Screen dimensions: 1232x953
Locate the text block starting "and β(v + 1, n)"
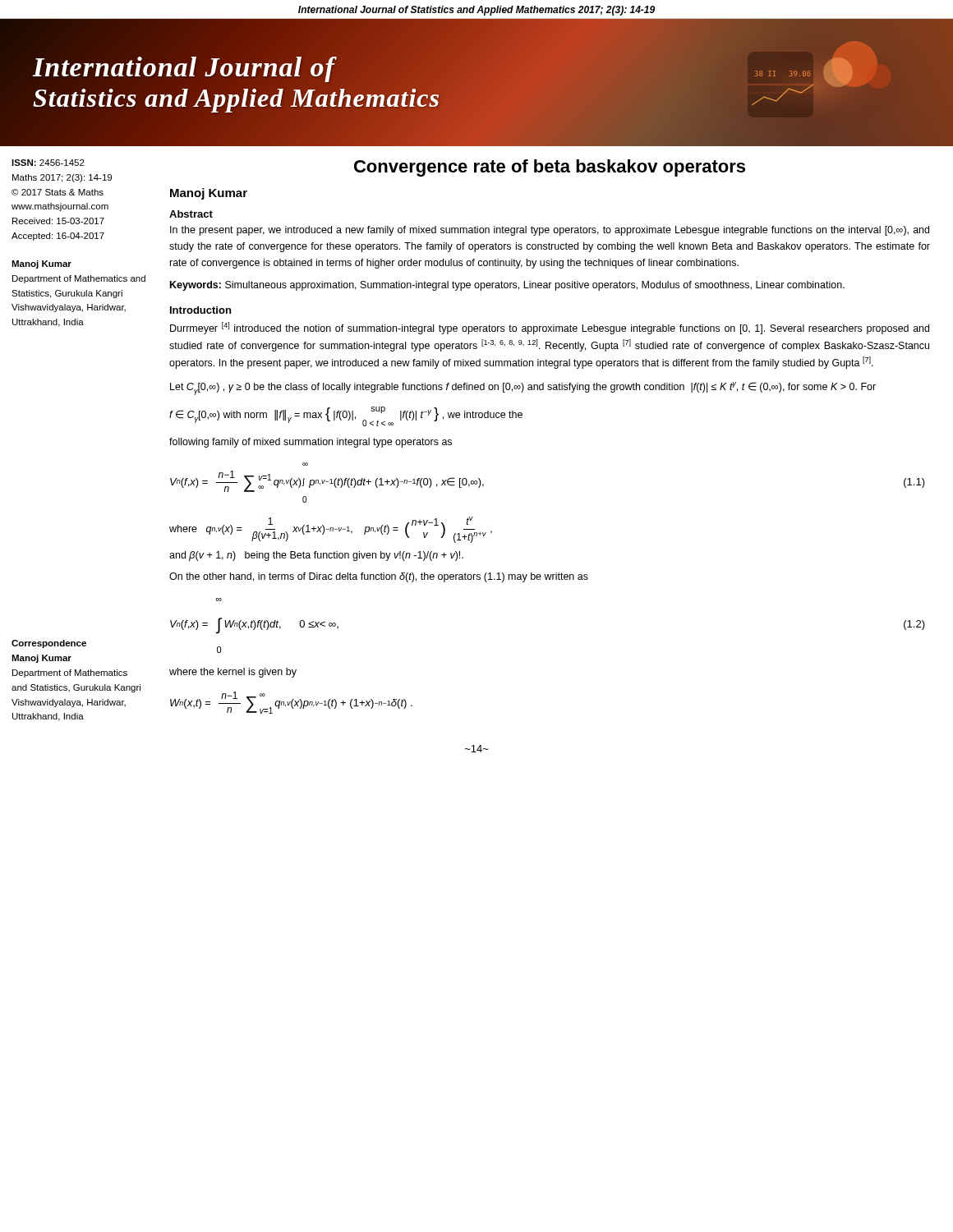tap(317, 555)
